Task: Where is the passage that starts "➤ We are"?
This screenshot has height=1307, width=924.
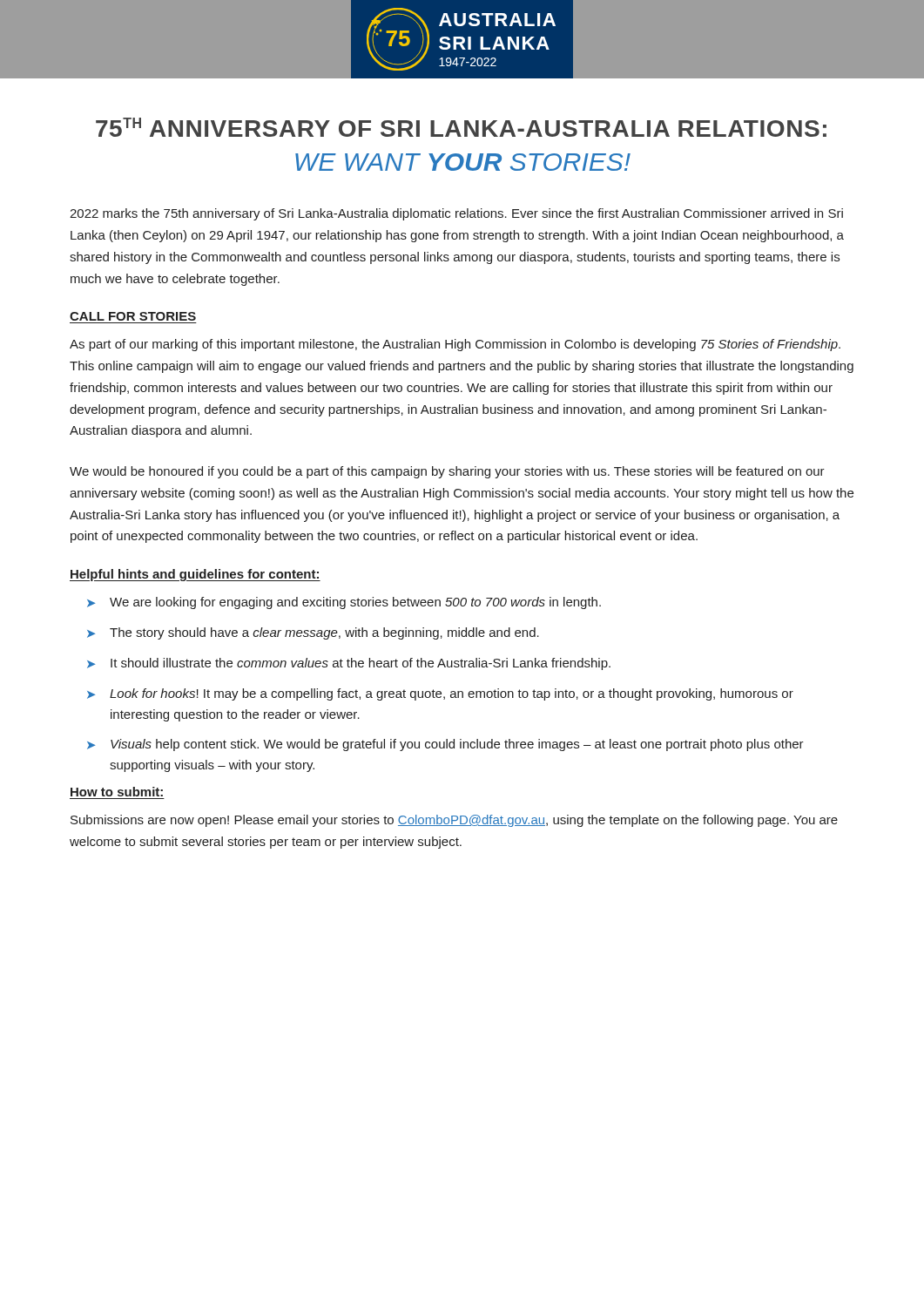Action: [462, 603]
